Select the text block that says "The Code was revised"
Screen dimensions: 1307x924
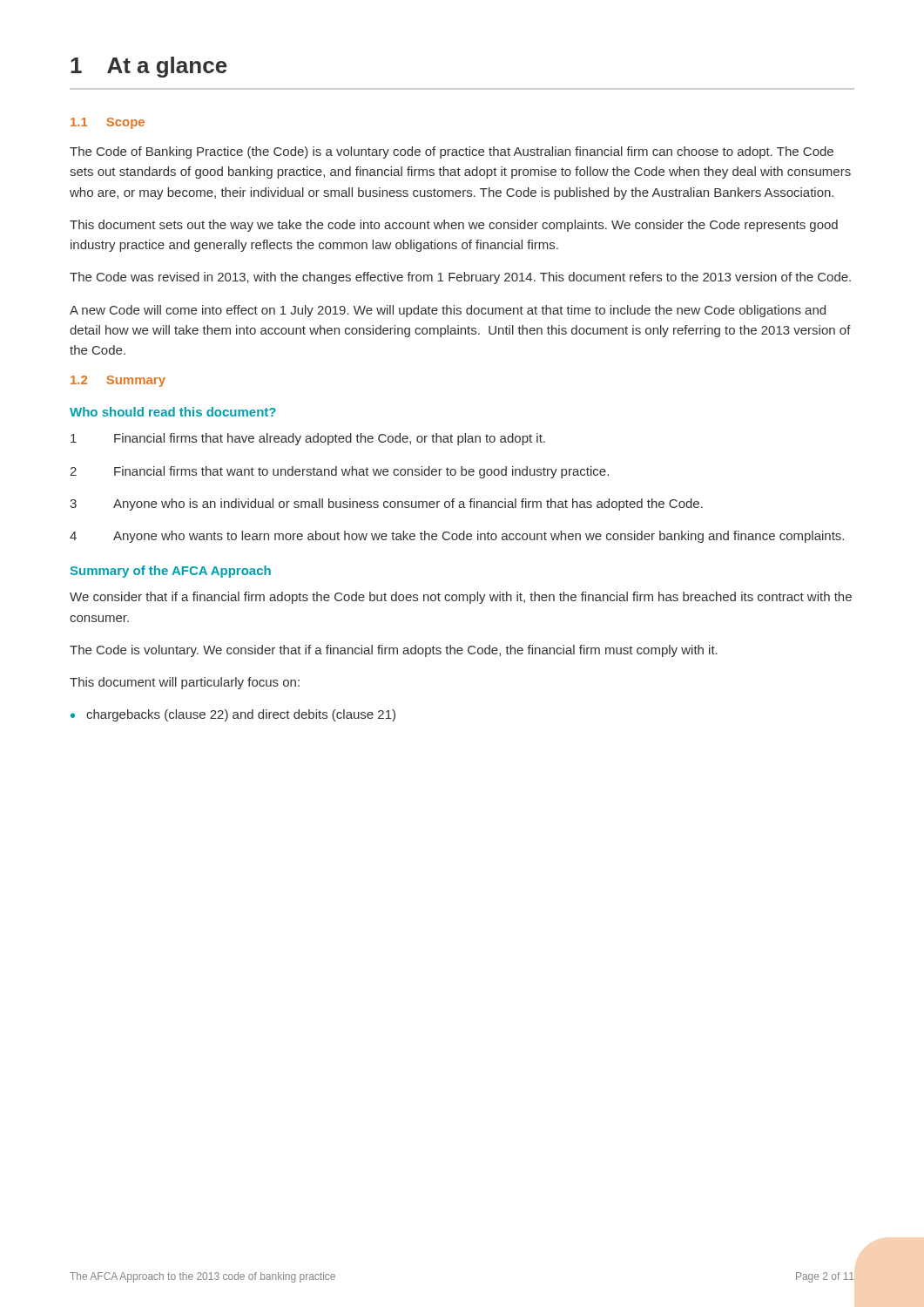pos(462,277)
